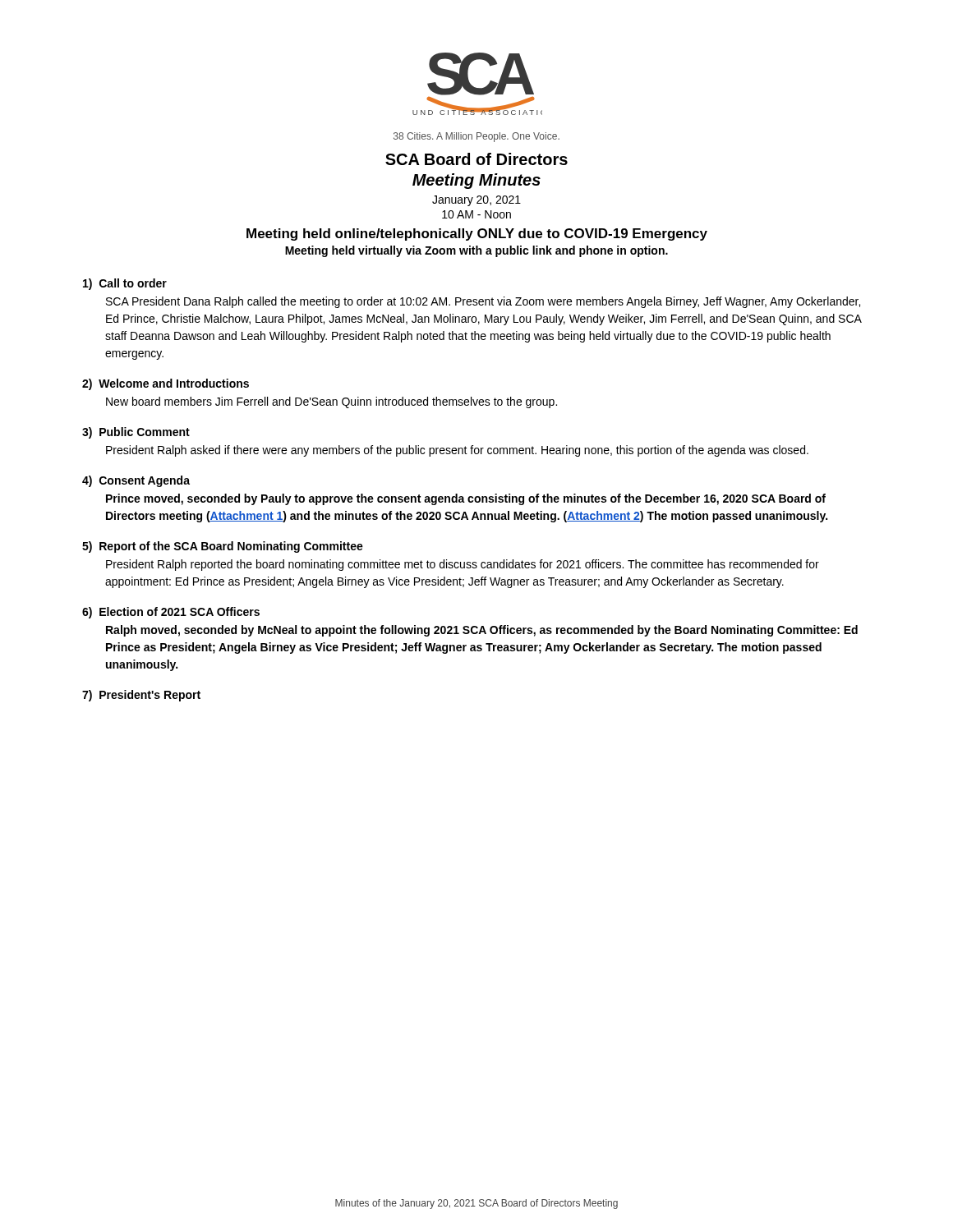Image resolution: width=953 pixels, height=1232 pixels.
Task: Navigate to the region starting "4) Consent Agenda"
Action: pyautogui.click(x=136, y=480)
